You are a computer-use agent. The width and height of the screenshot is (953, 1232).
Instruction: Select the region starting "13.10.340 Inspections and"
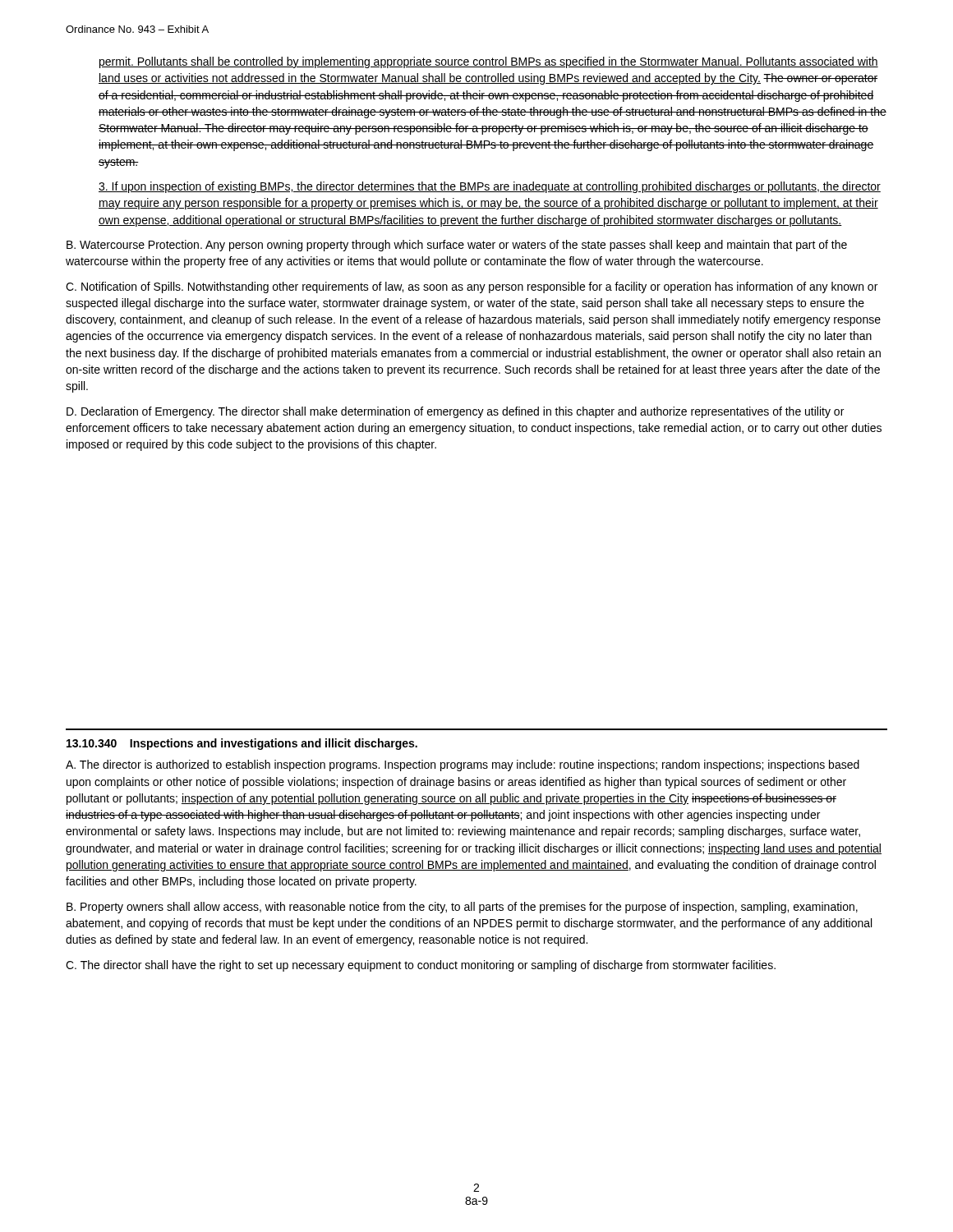pyautogui.click(x=242, y=744)
